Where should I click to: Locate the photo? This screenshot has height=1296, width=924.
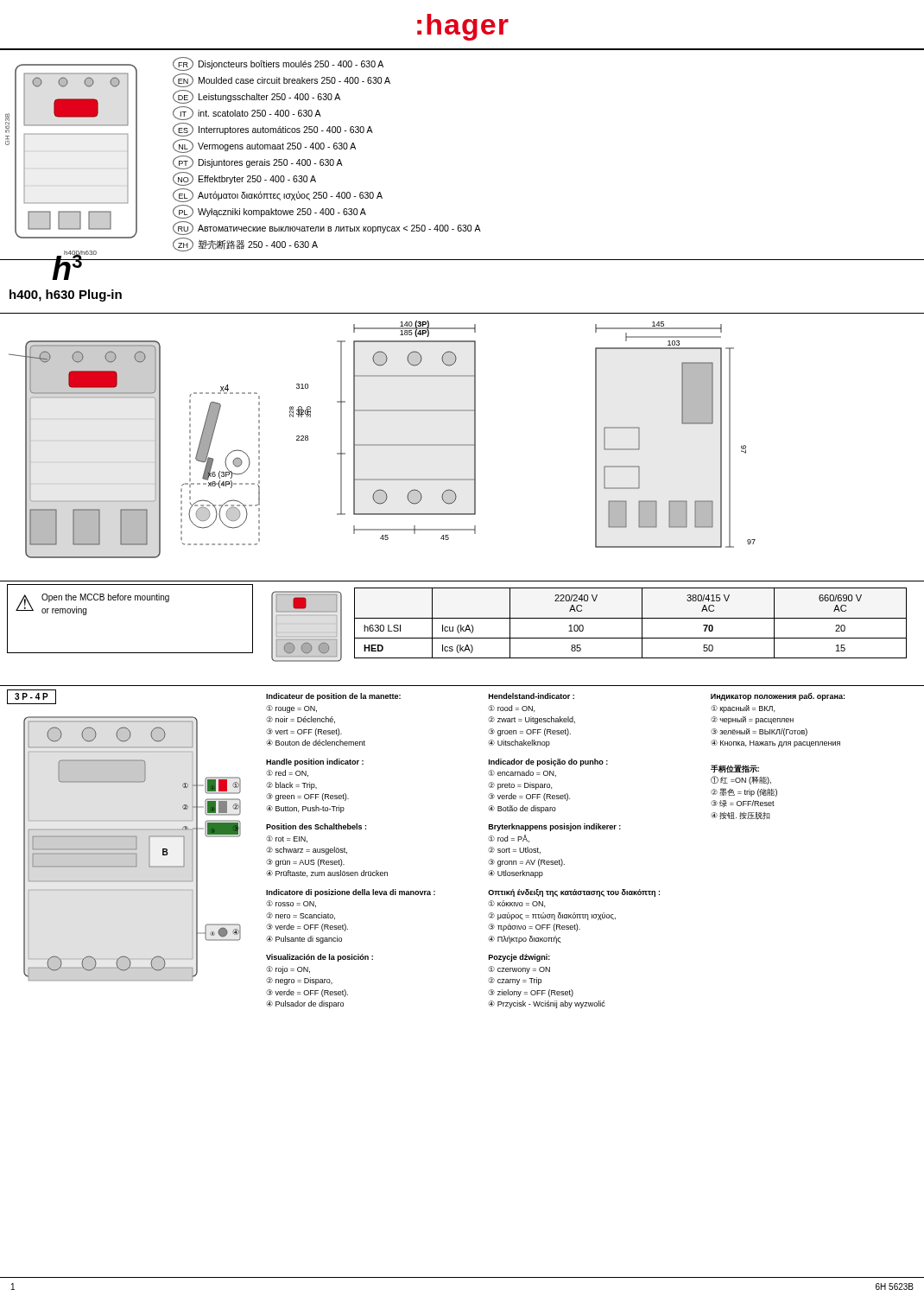[80, 160]
